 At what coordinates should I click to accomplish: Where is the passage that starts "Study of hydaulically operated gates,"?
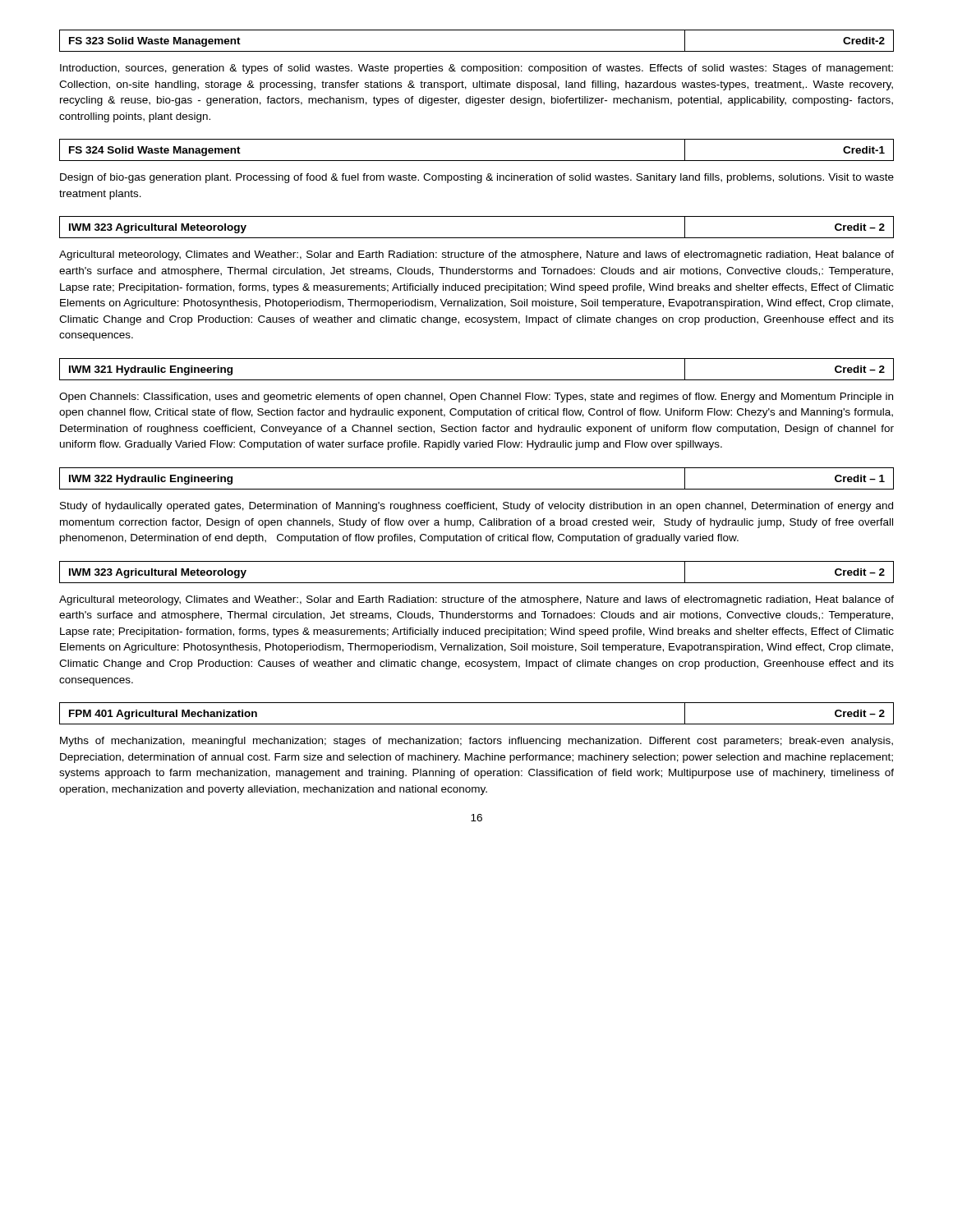[476, 522]
